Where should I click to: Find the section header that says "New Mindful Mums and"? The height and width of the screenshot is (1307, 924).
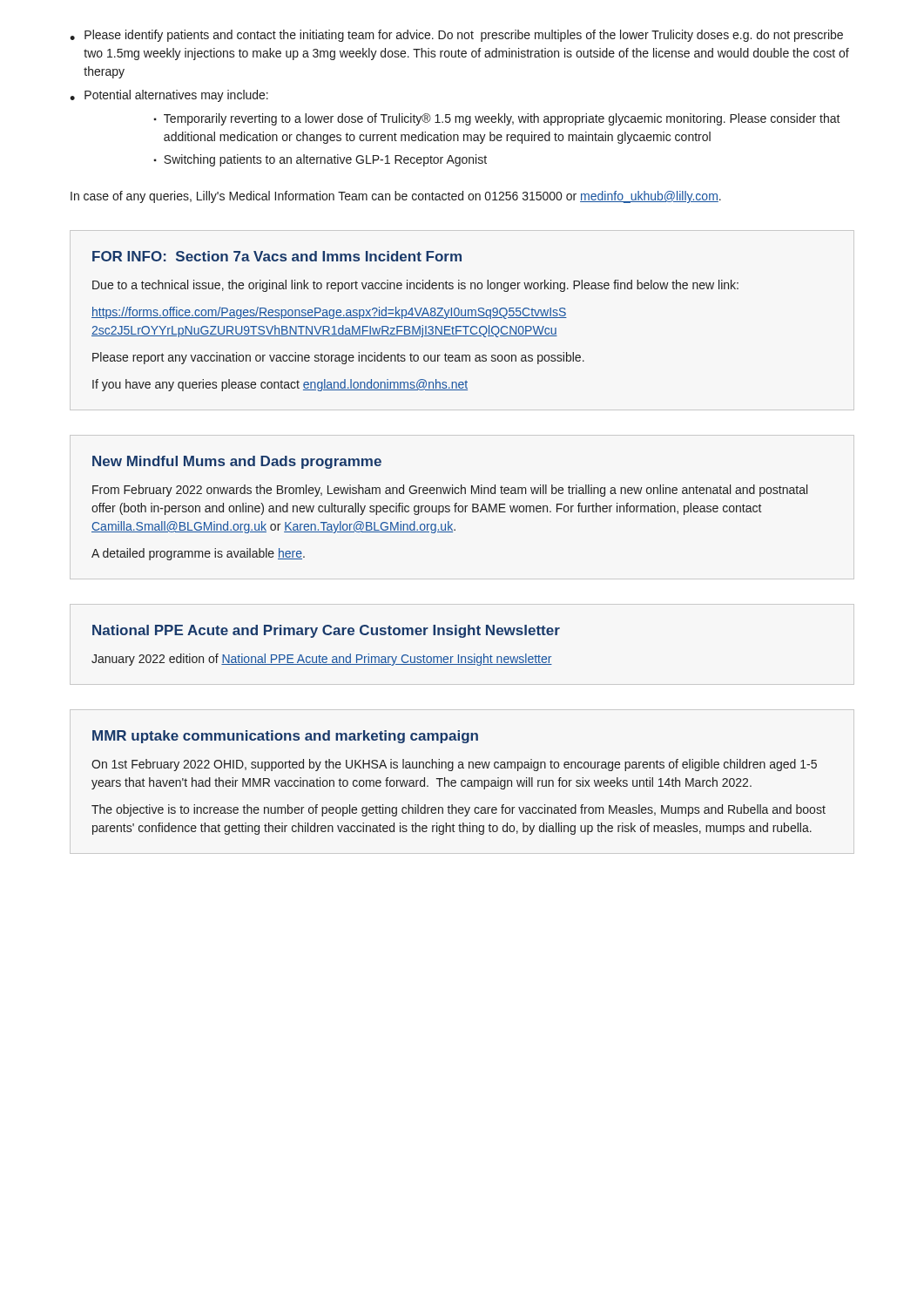point(237,461)
